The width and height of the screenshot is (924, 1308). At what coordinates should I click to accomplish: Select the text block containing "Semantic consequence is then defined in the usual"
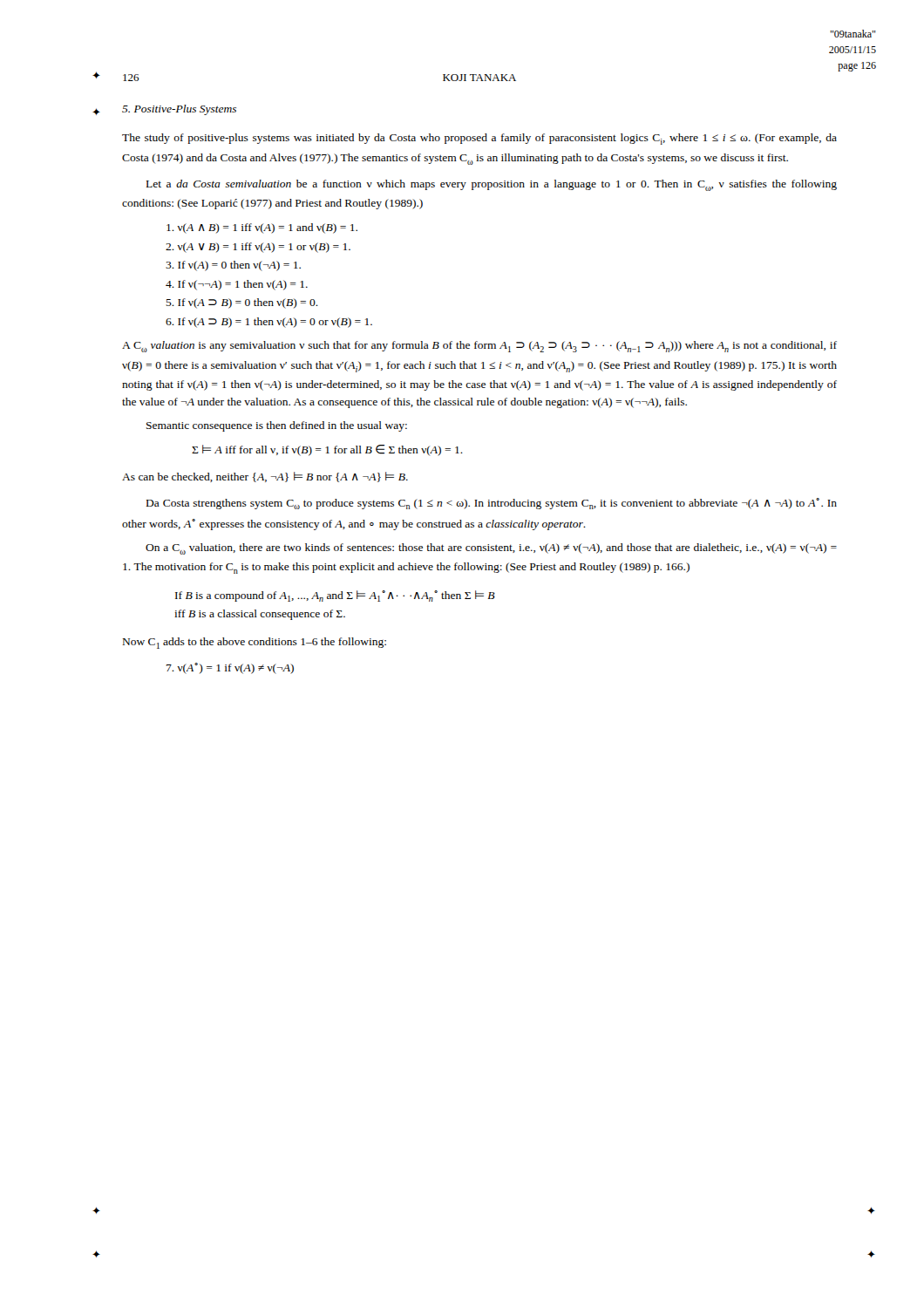pos(277,425)
